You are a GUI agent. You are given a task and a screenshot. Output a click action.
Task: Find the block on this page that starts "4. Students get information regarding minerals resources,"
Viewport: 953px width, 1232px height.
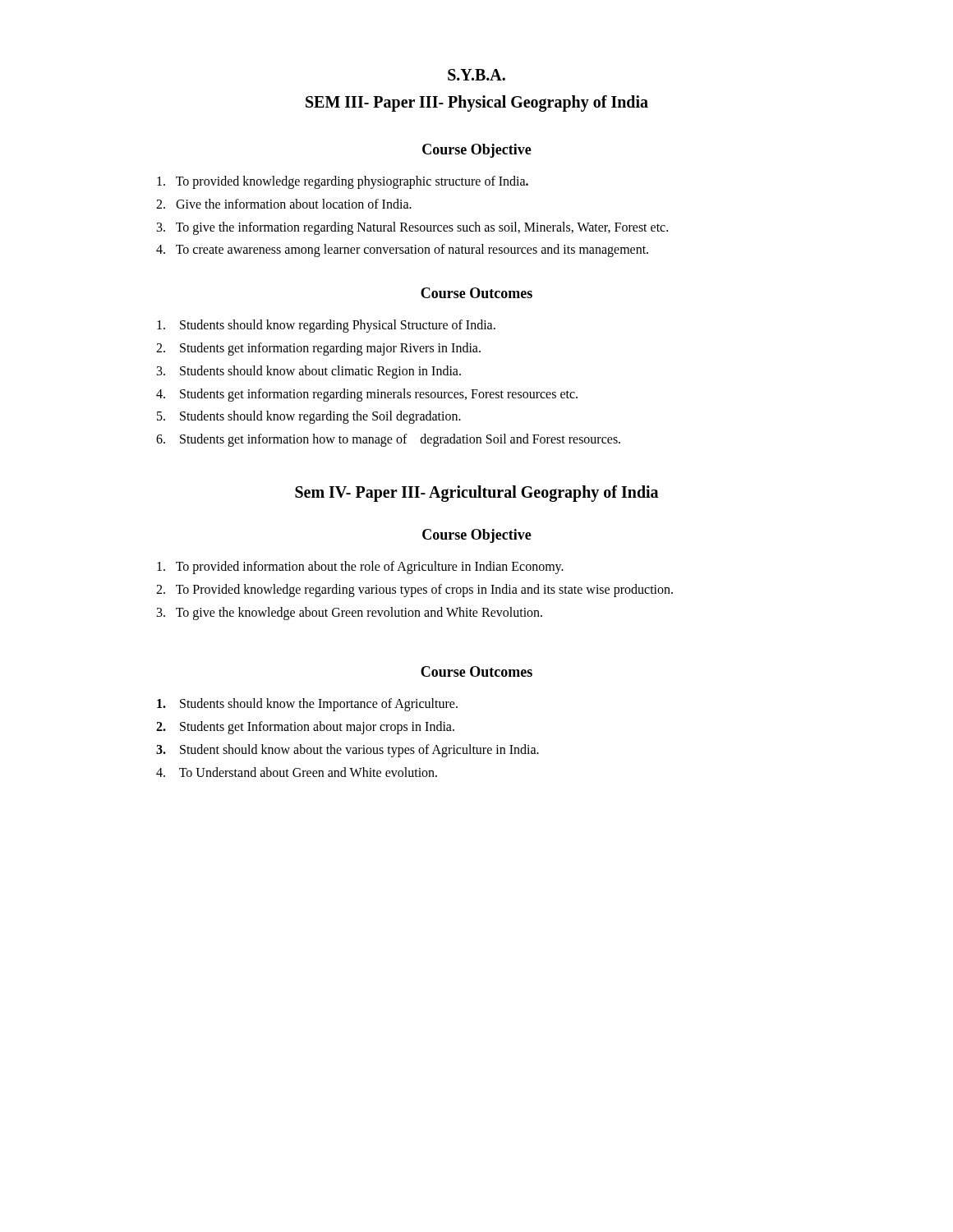(367, 394)
